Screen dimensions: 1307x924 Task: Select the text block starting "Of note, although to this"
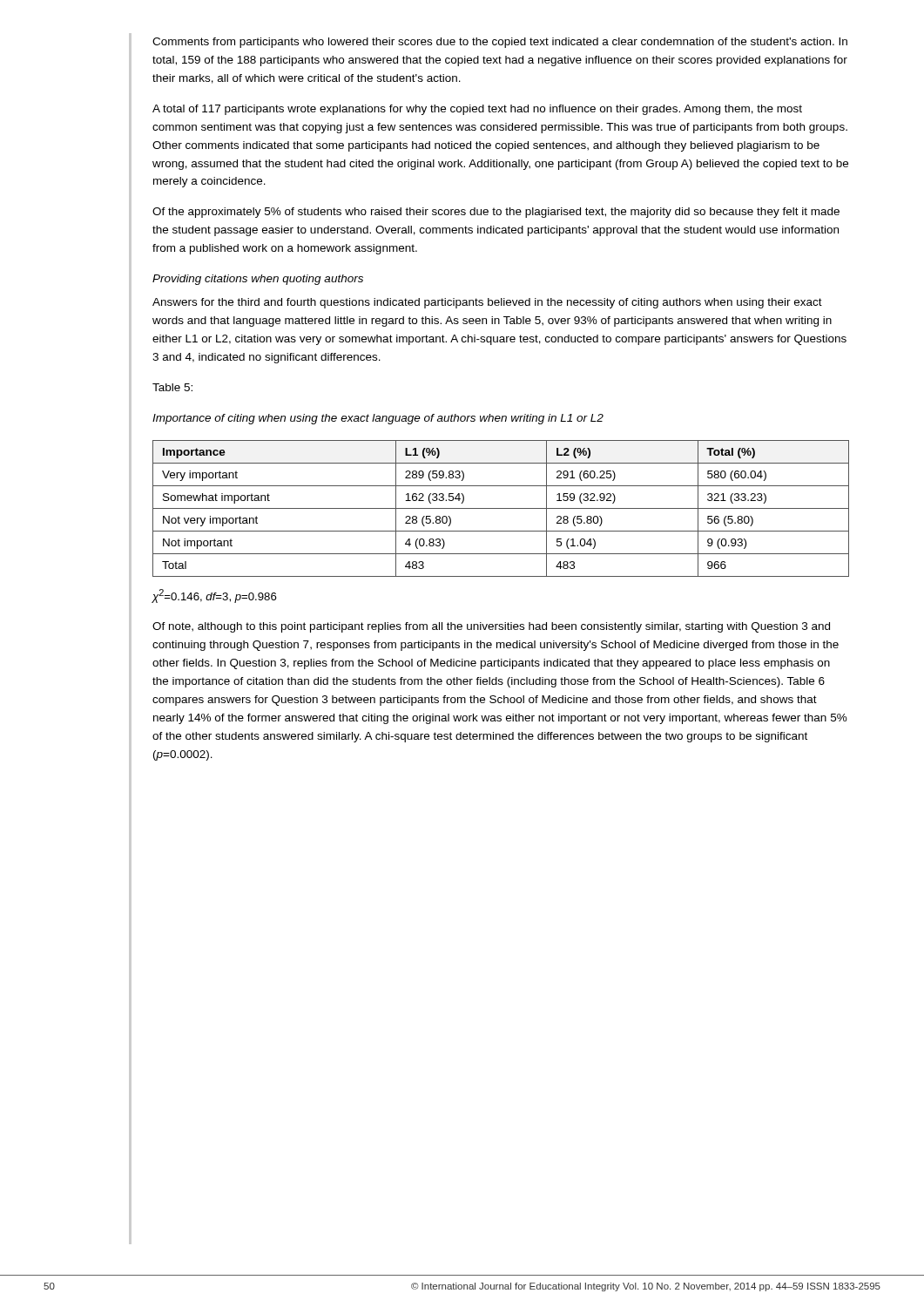tap(501, 691)
